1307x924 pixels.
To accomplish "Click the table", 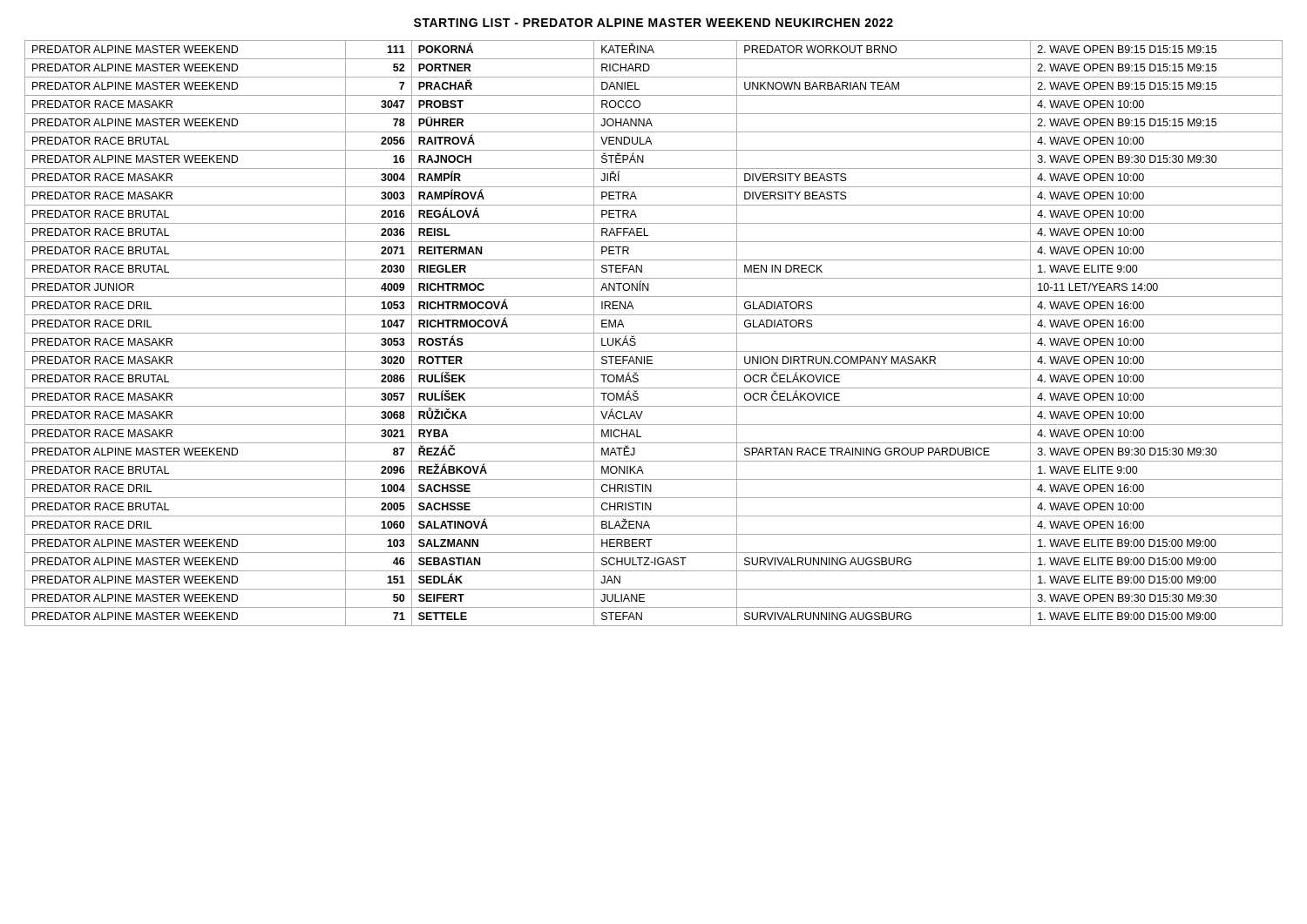I will pyautogui.click(x=654, y=333).
